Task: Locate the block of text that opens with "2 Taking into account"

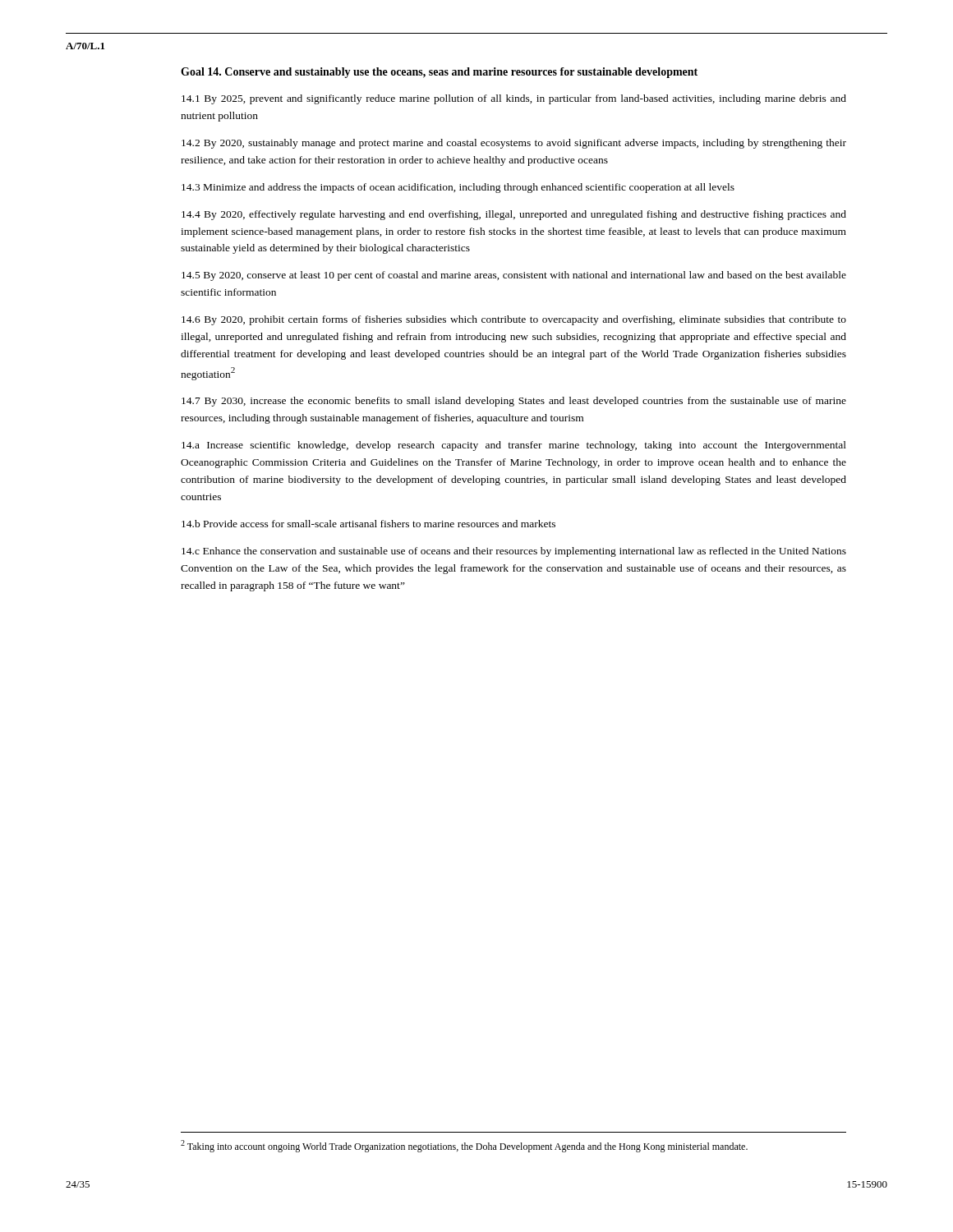Action: [464, 1146]
